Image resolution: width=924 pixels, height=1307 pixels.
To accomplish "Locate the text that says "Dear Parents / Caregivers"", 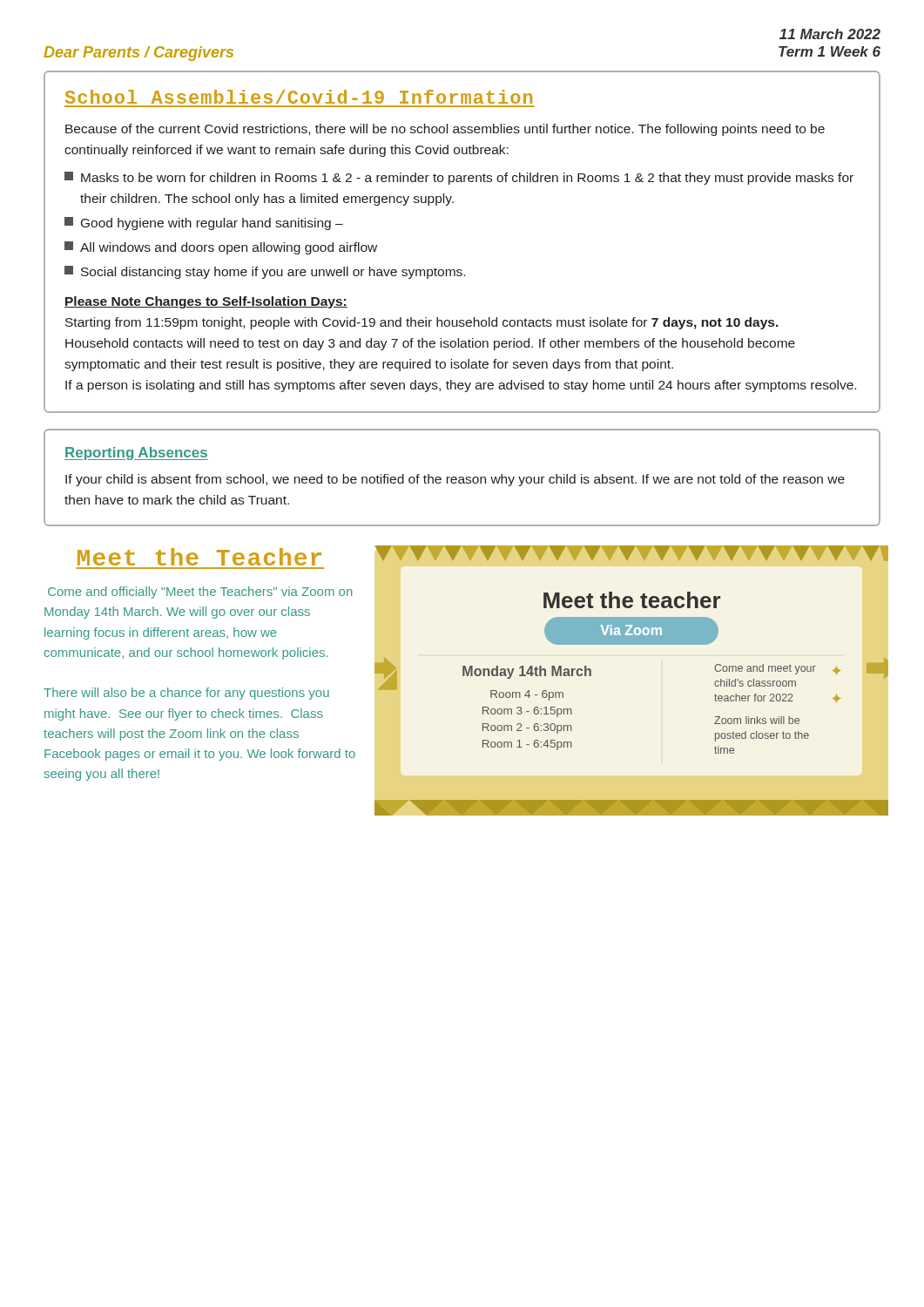I will [x=139, y=52].
